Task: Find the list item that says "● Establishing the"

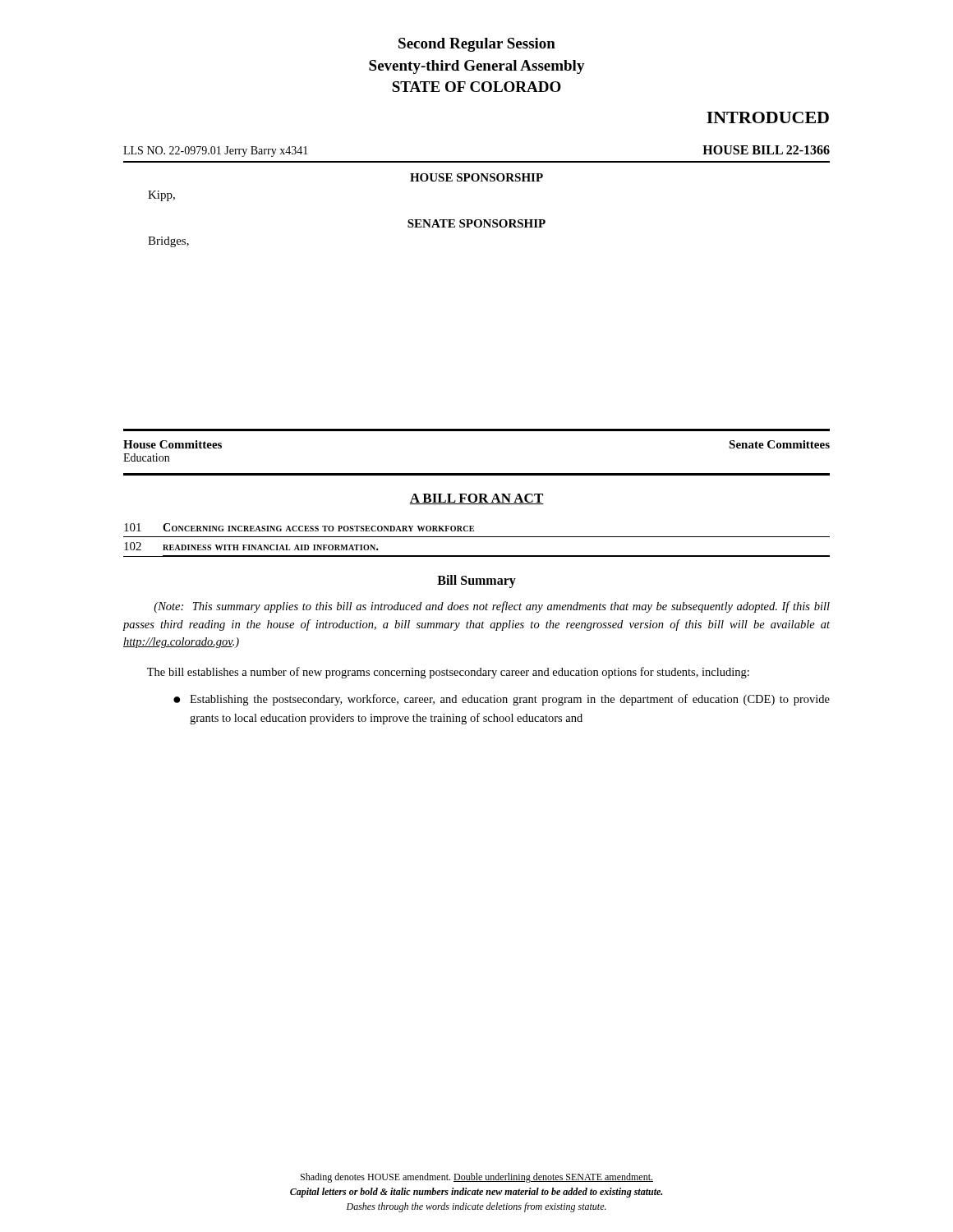Action: click(501, 709)
